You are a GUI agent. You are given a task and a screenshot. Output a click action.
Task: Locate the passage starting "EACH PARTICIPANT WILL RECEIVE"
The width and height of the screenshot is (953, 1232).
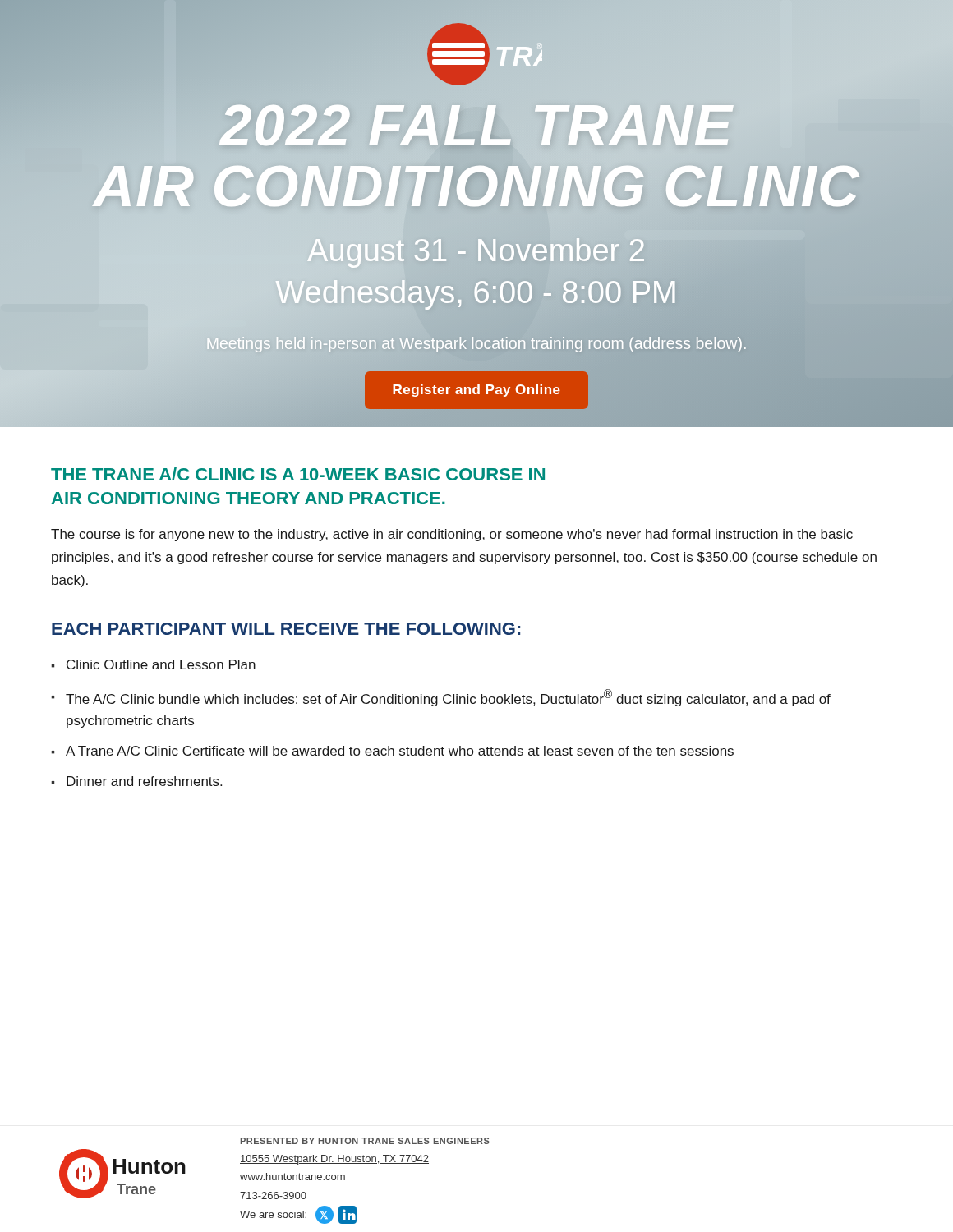click(x=286, y=629)
